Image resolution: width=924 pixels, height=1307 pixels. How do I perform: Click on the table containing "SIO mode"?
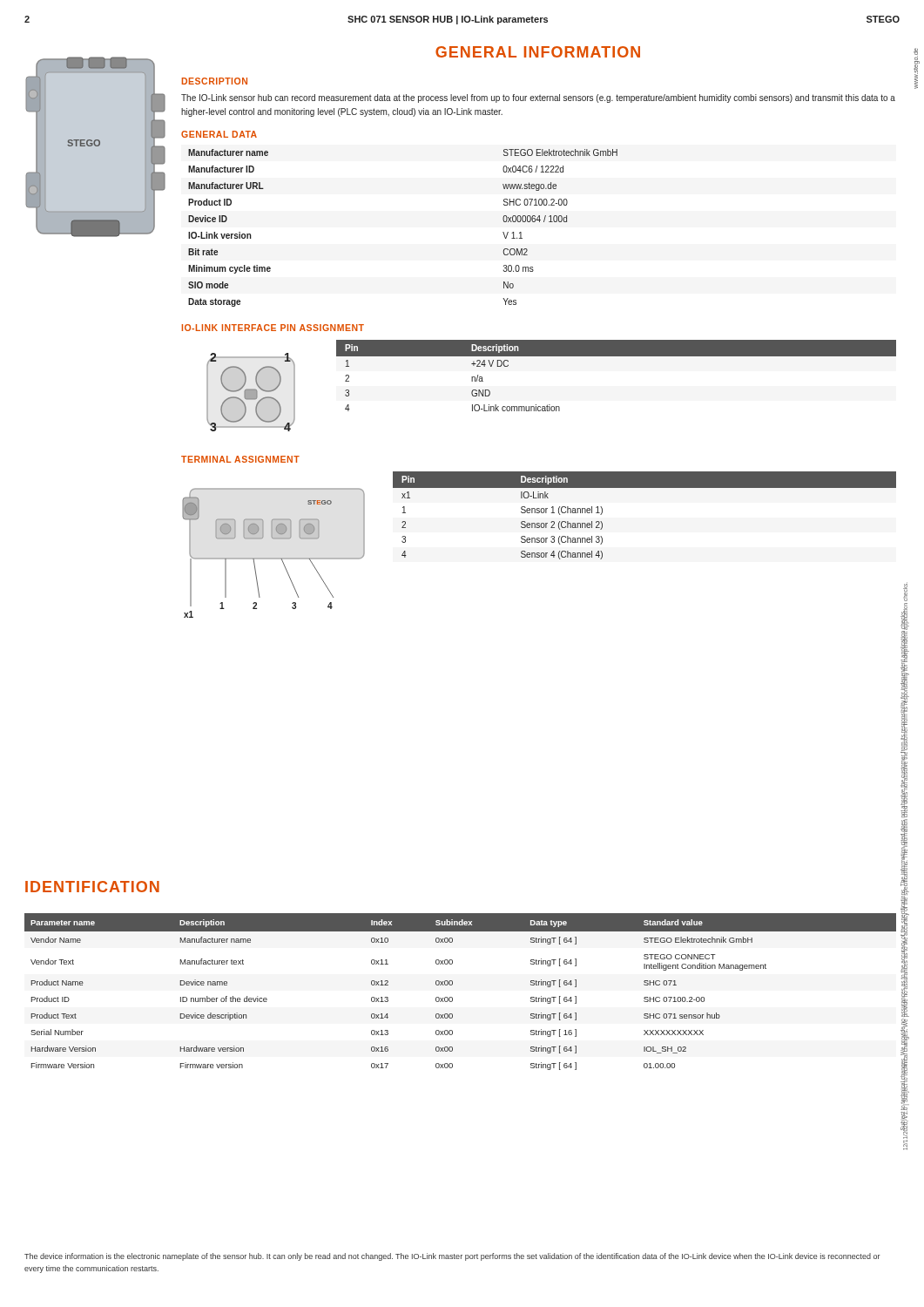pos(539,227)
